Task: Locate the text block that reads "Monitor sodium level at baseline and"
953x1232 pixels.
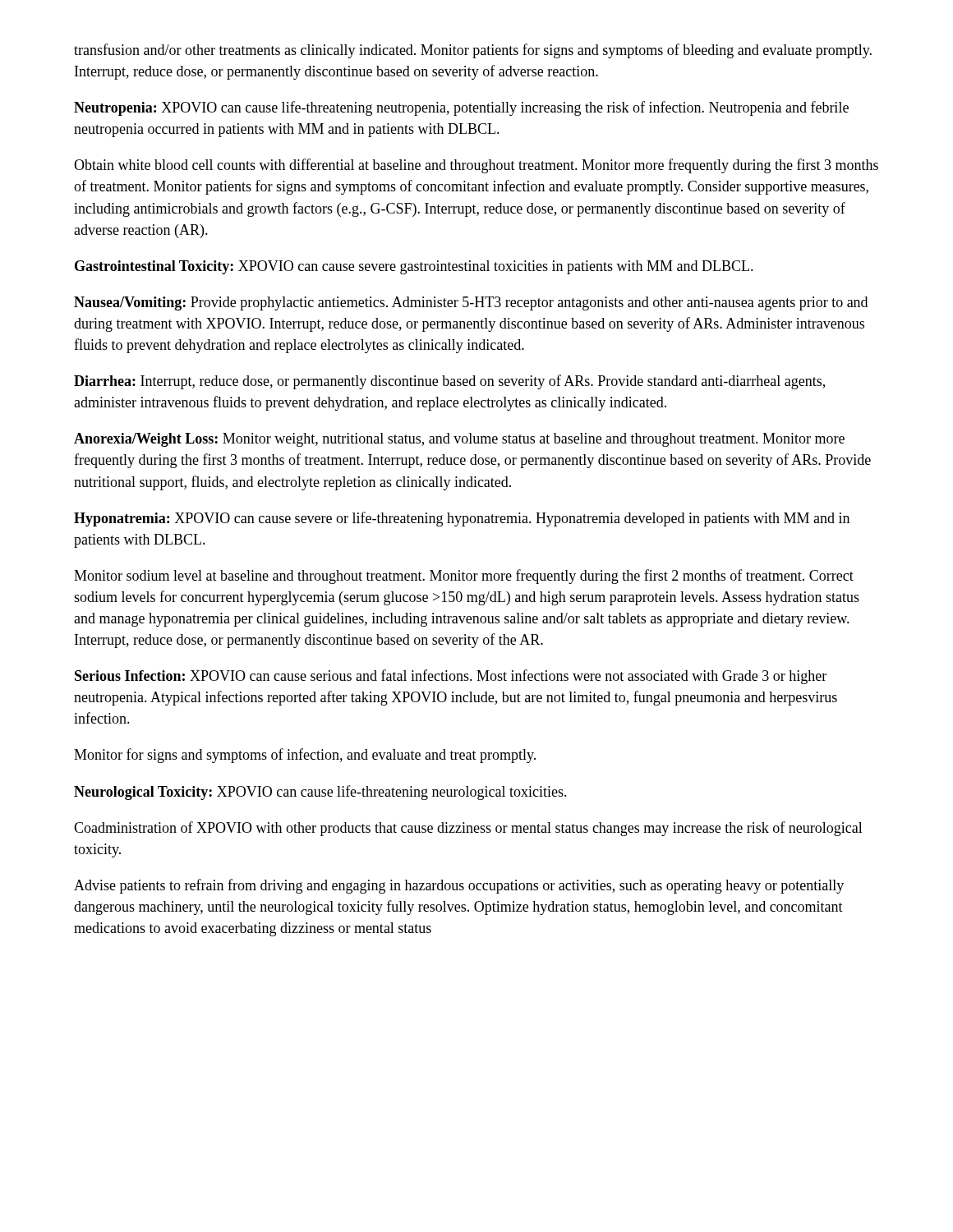Action: point(467,608)
